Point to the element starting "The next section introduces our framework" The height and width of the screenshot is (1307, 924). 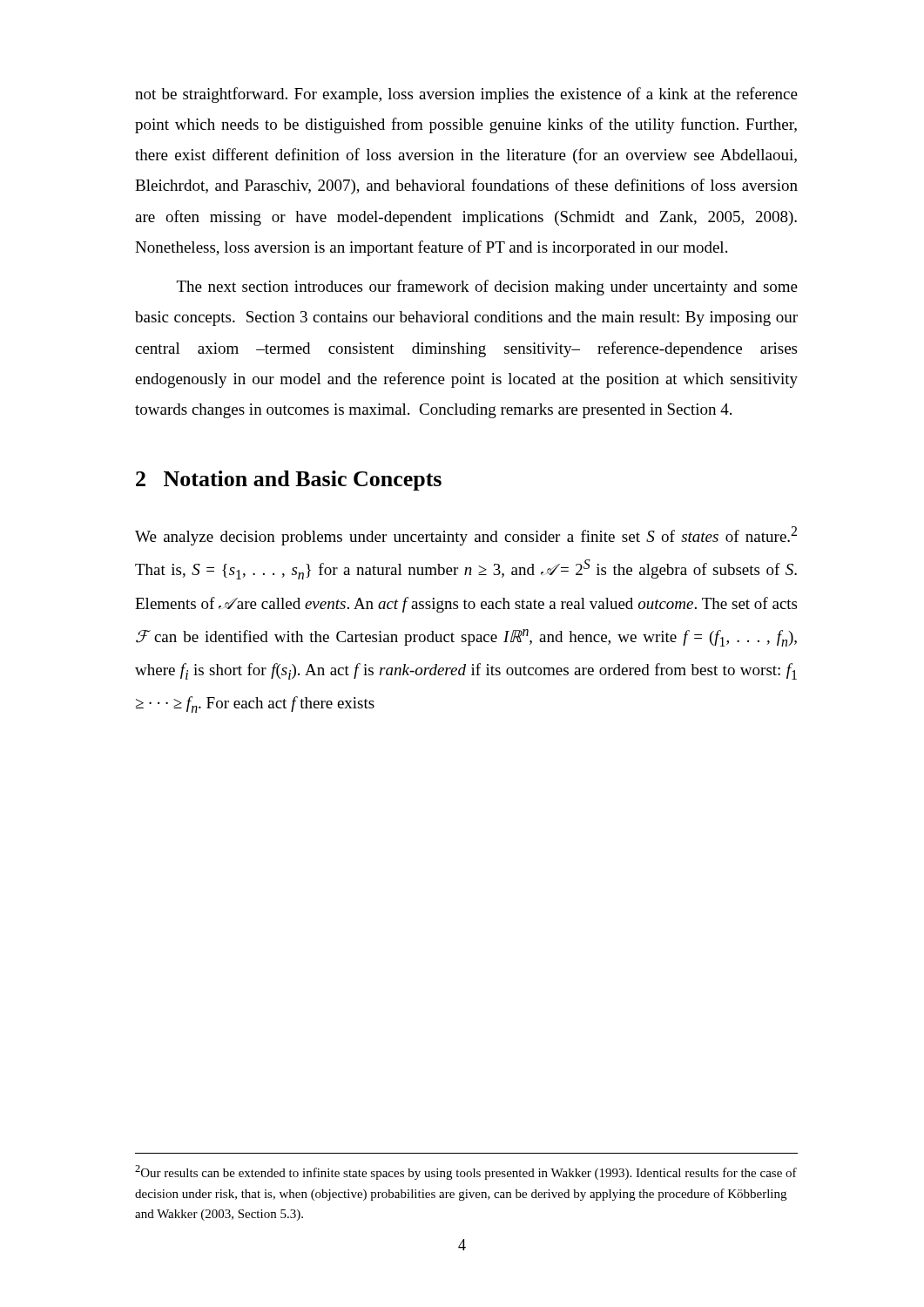tap(466, 348)
